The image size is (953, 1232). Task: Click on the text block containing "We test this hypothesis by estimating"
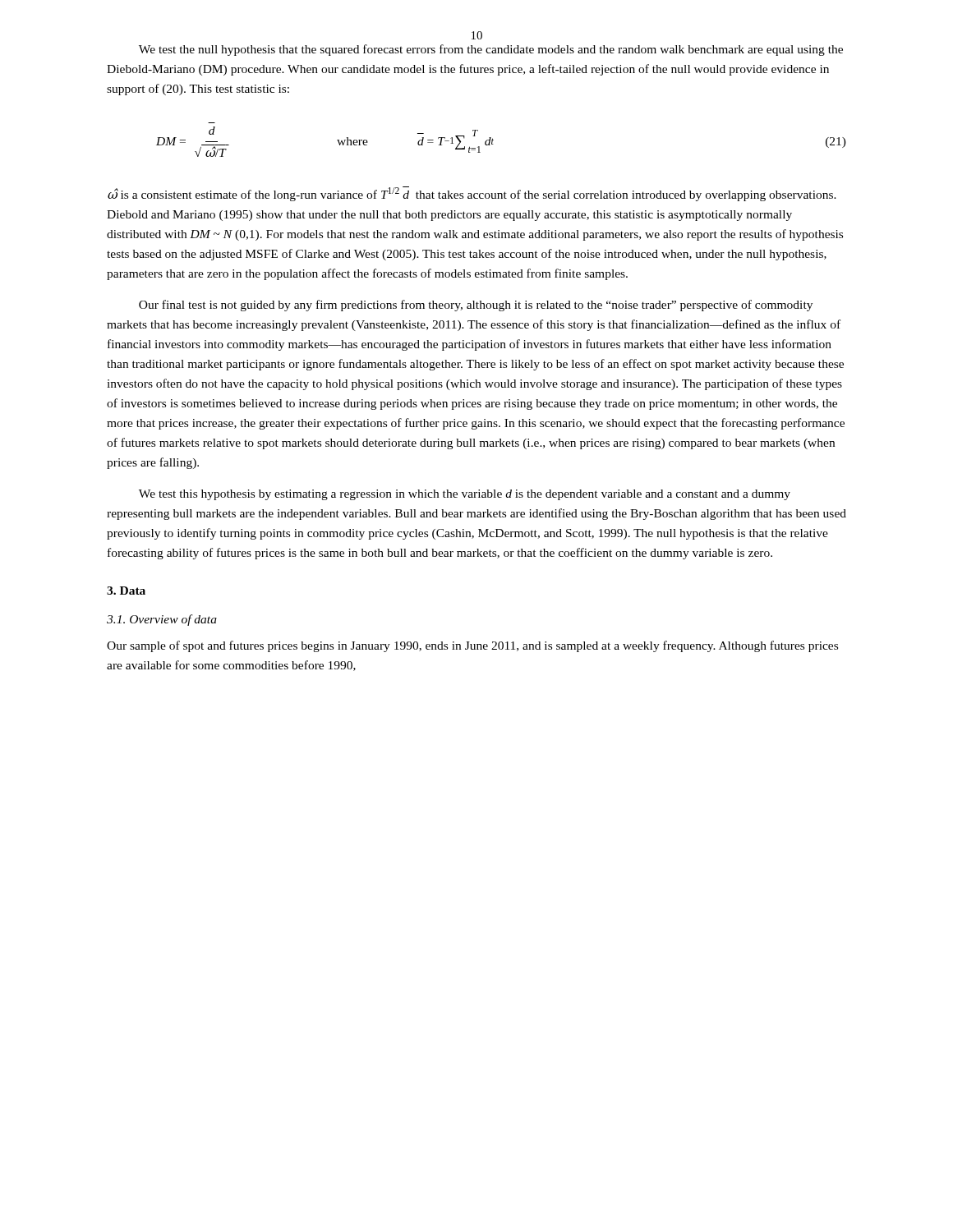(x=476, y=523)
